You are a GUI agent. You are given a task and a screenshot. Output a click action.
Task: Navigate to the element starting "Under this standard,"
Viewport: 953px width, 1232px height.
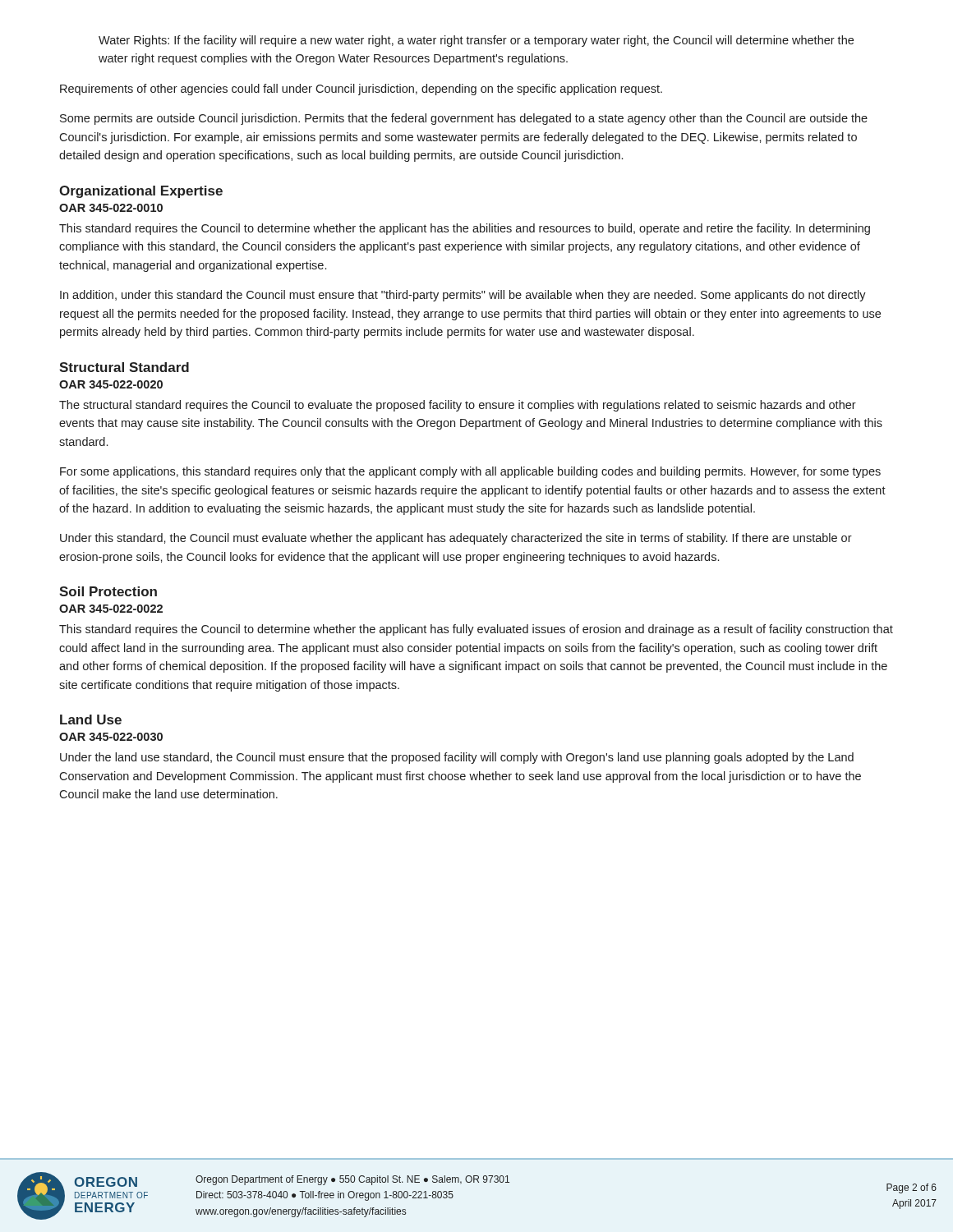point(455,548)
